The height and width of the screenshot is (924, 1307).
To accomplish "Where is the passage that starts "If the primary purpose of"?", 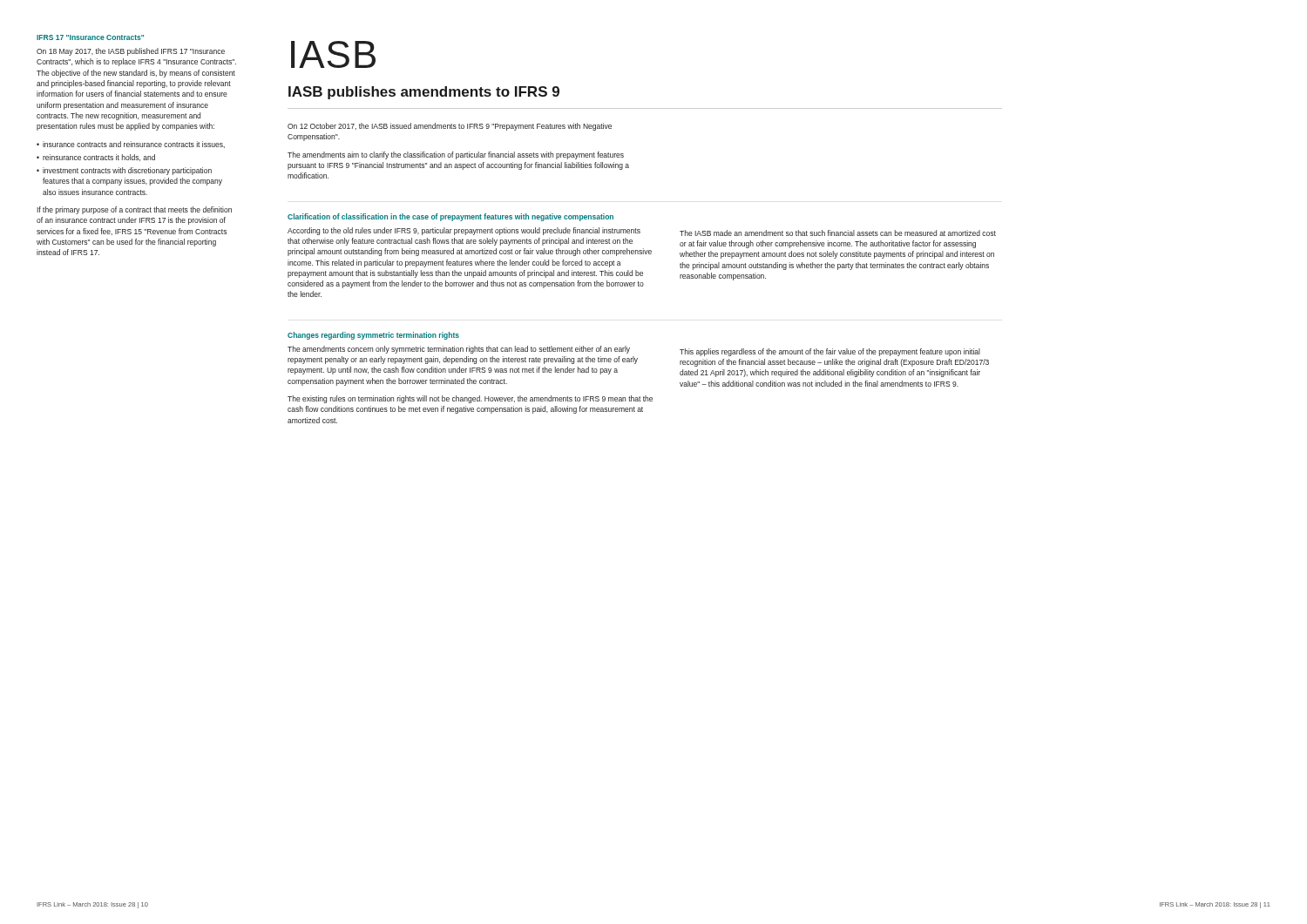I will point(137,232).
